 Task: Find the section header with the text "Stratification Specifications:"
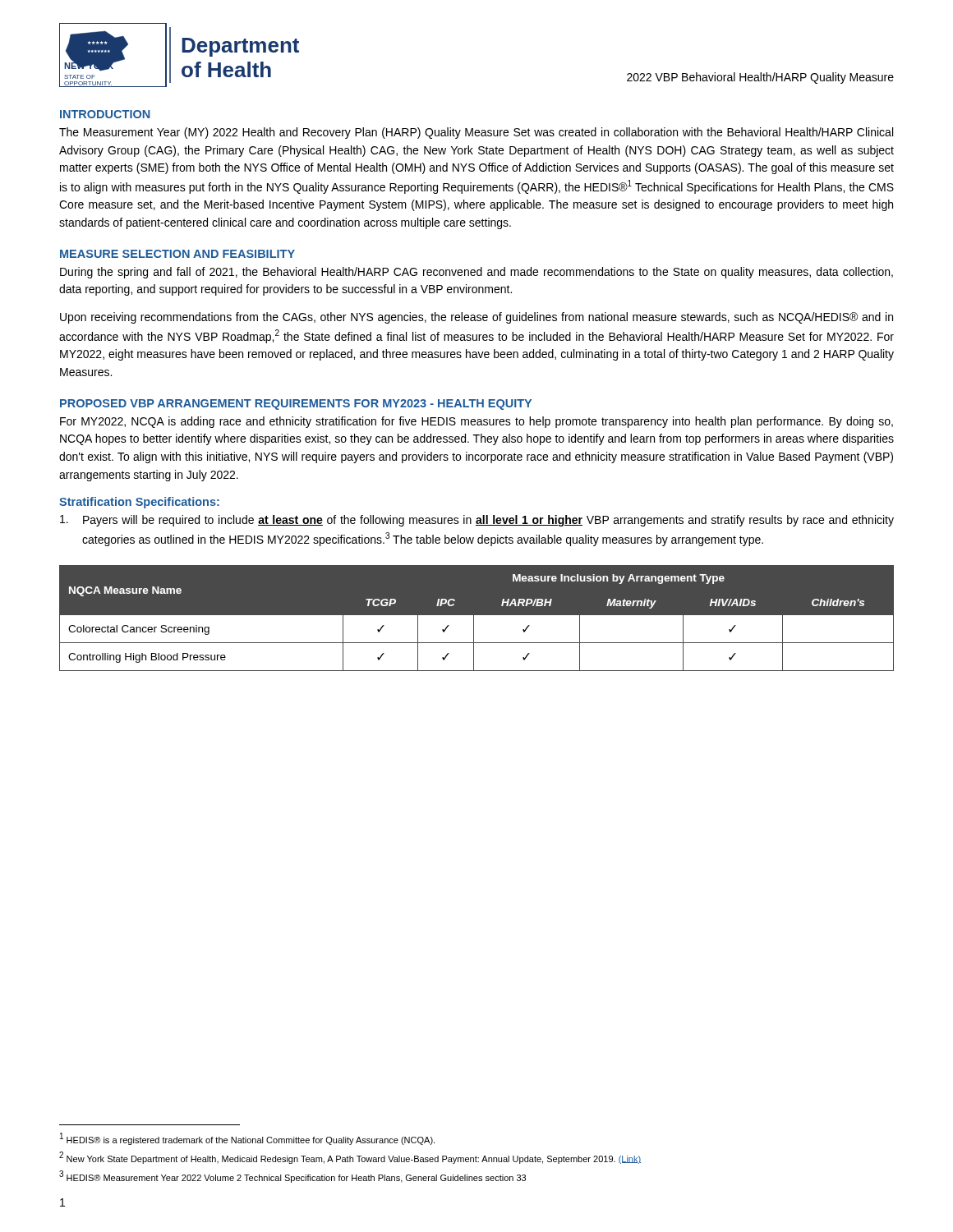point(140,502)
